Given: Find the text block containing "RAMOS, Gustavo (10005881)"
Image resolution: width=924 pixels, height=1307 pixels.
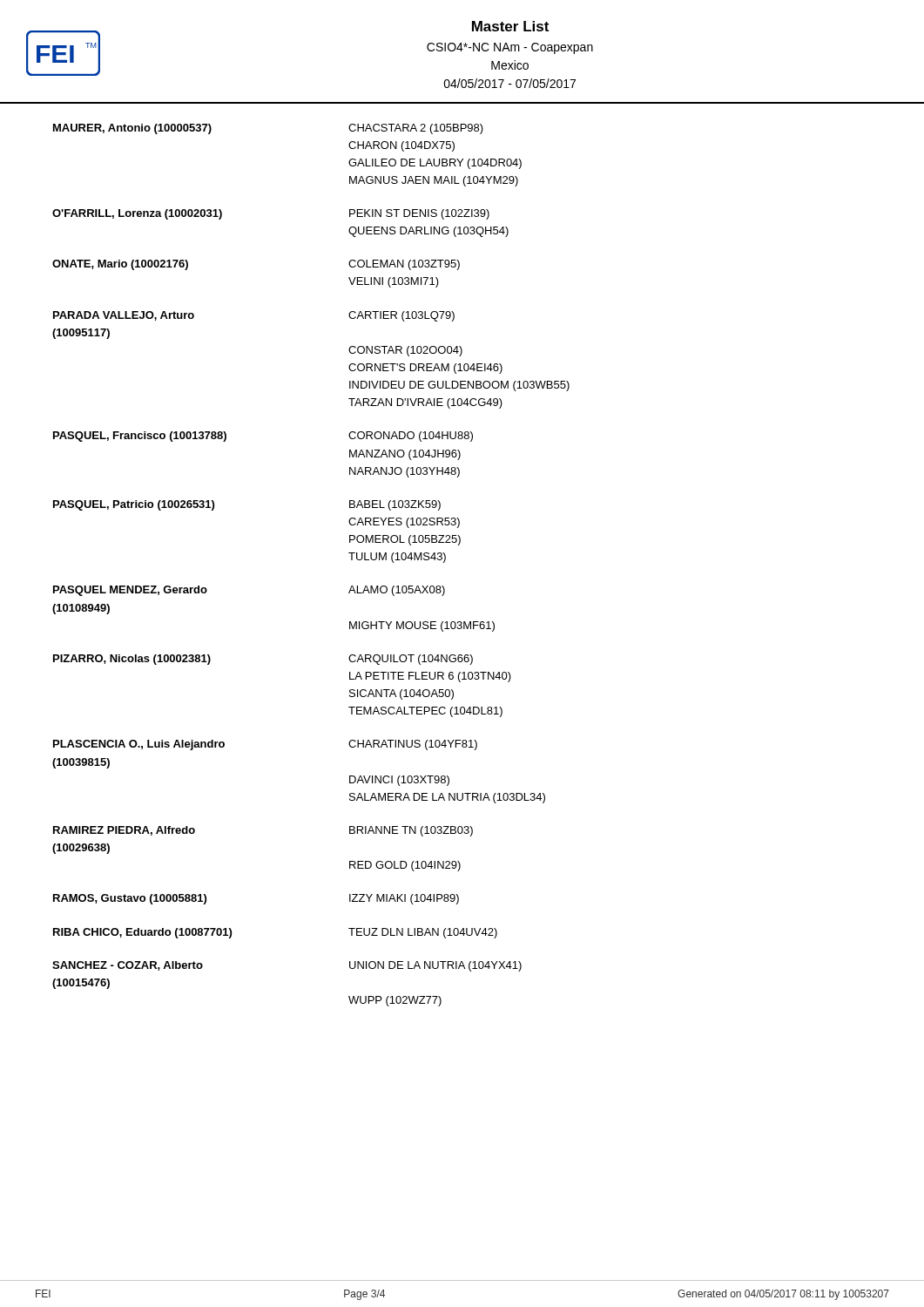Looking at the screenshot, I should click(x=462, y=899).
